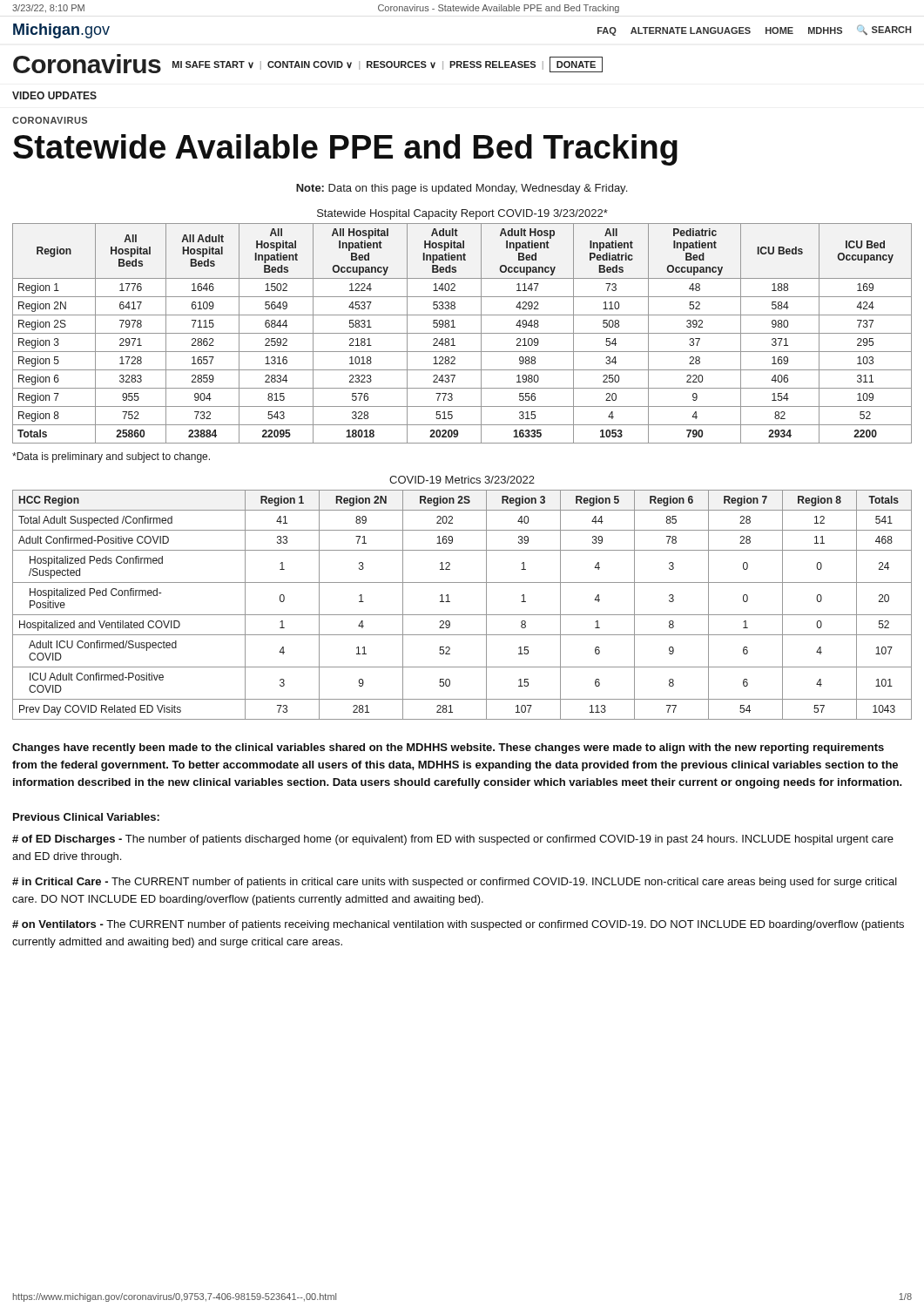Where does it say "Previous Clinical Variables:"?
Screen dimensions: 1307x924
86,817
